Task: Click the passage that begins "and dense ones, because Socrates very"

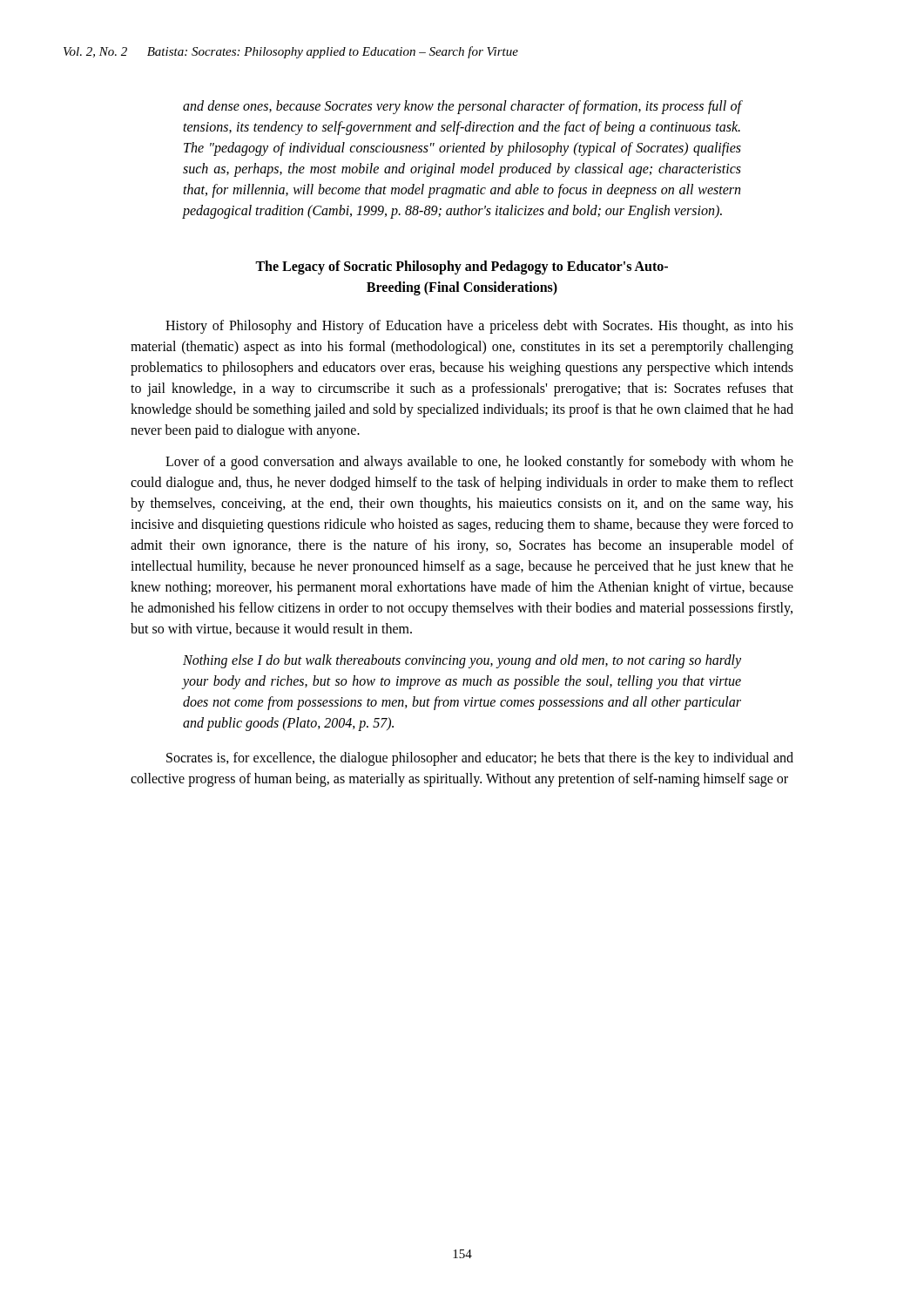Action: 462,159
